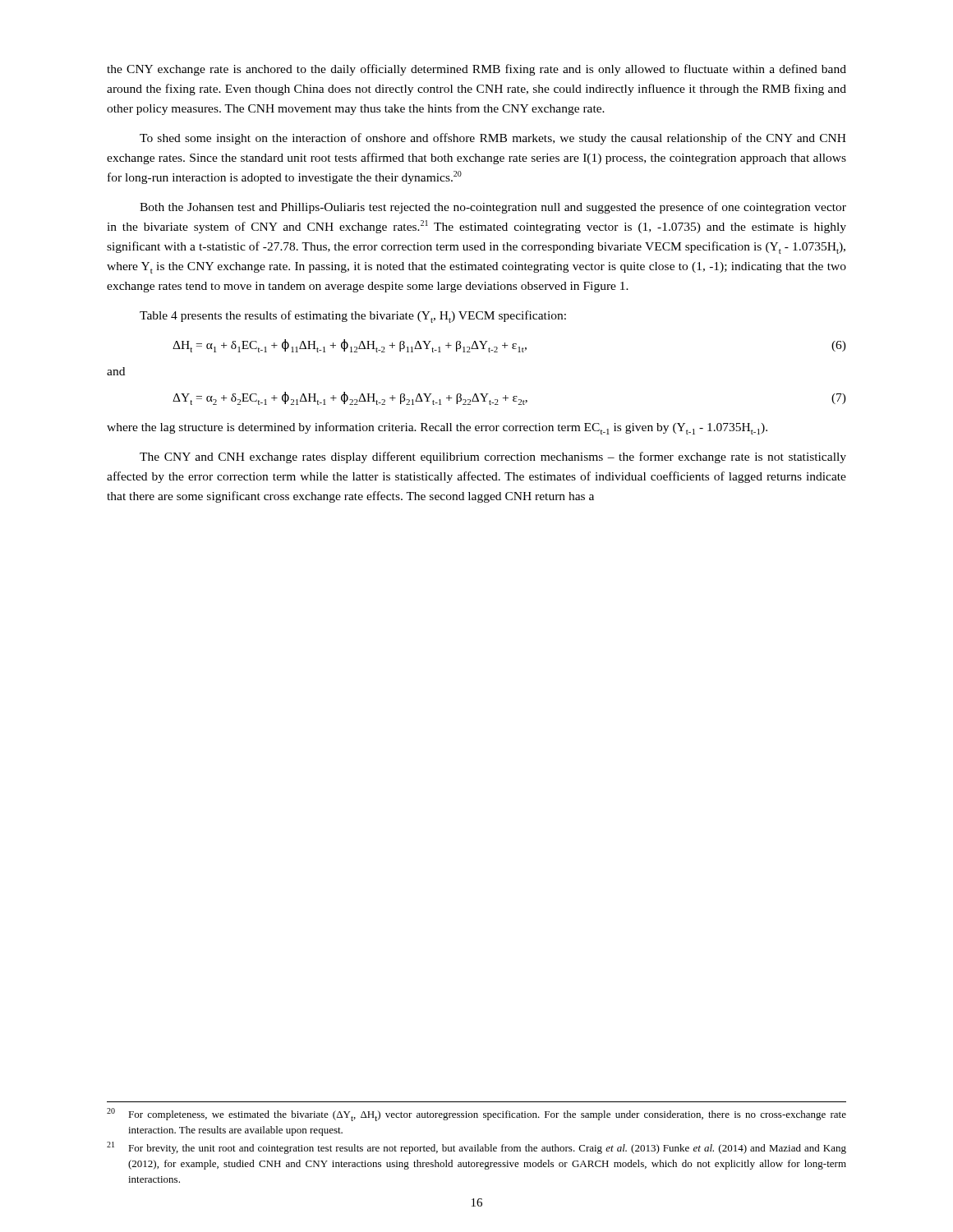Point to the text starting "ΔYt = α2 + δ2ECt-1 + ϕ21ΔHt-1"
The image size is (953, 1232).
[x=476, y=398]
